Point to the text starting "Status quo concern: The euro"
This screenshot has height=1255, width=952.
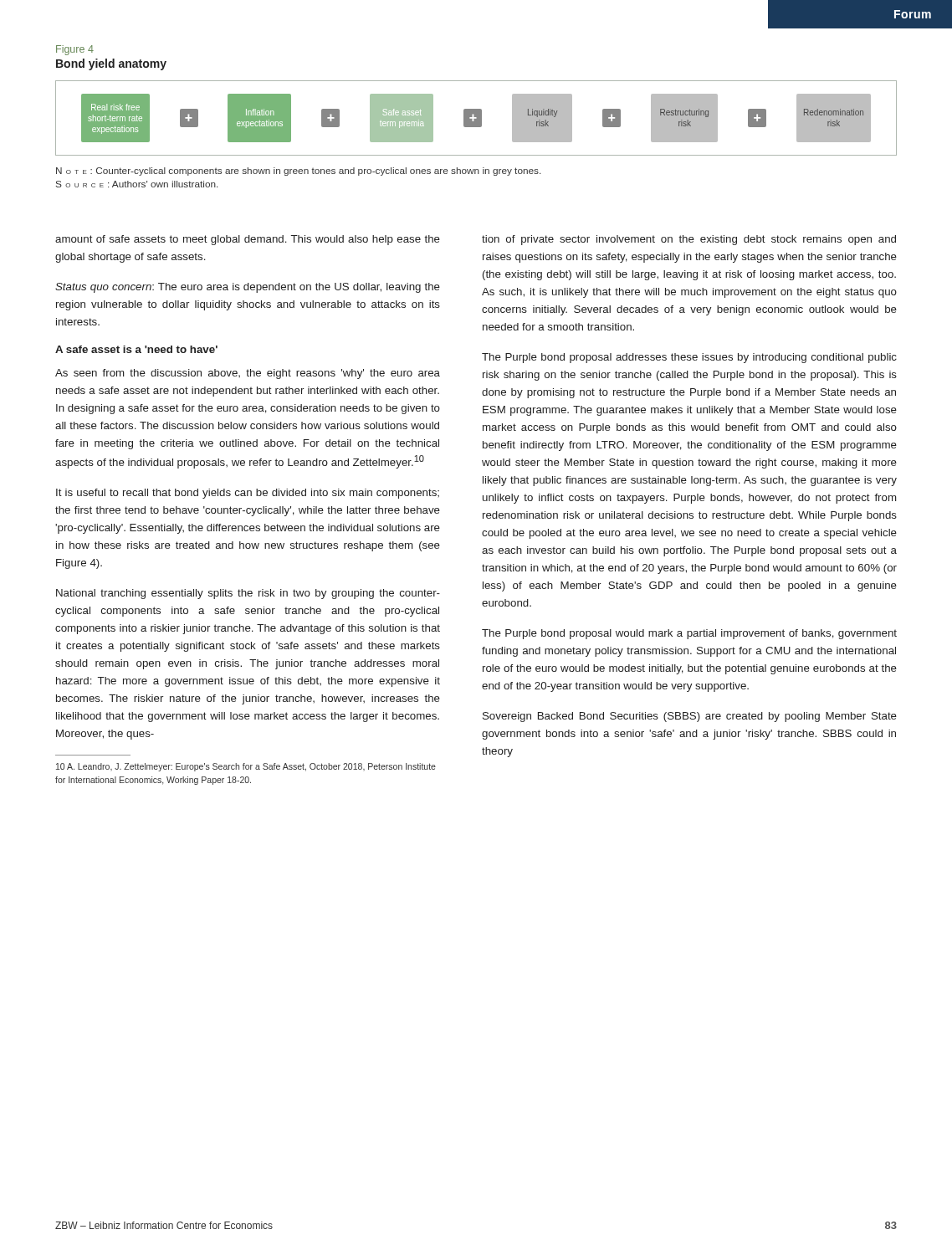click(x=248, y=304)
